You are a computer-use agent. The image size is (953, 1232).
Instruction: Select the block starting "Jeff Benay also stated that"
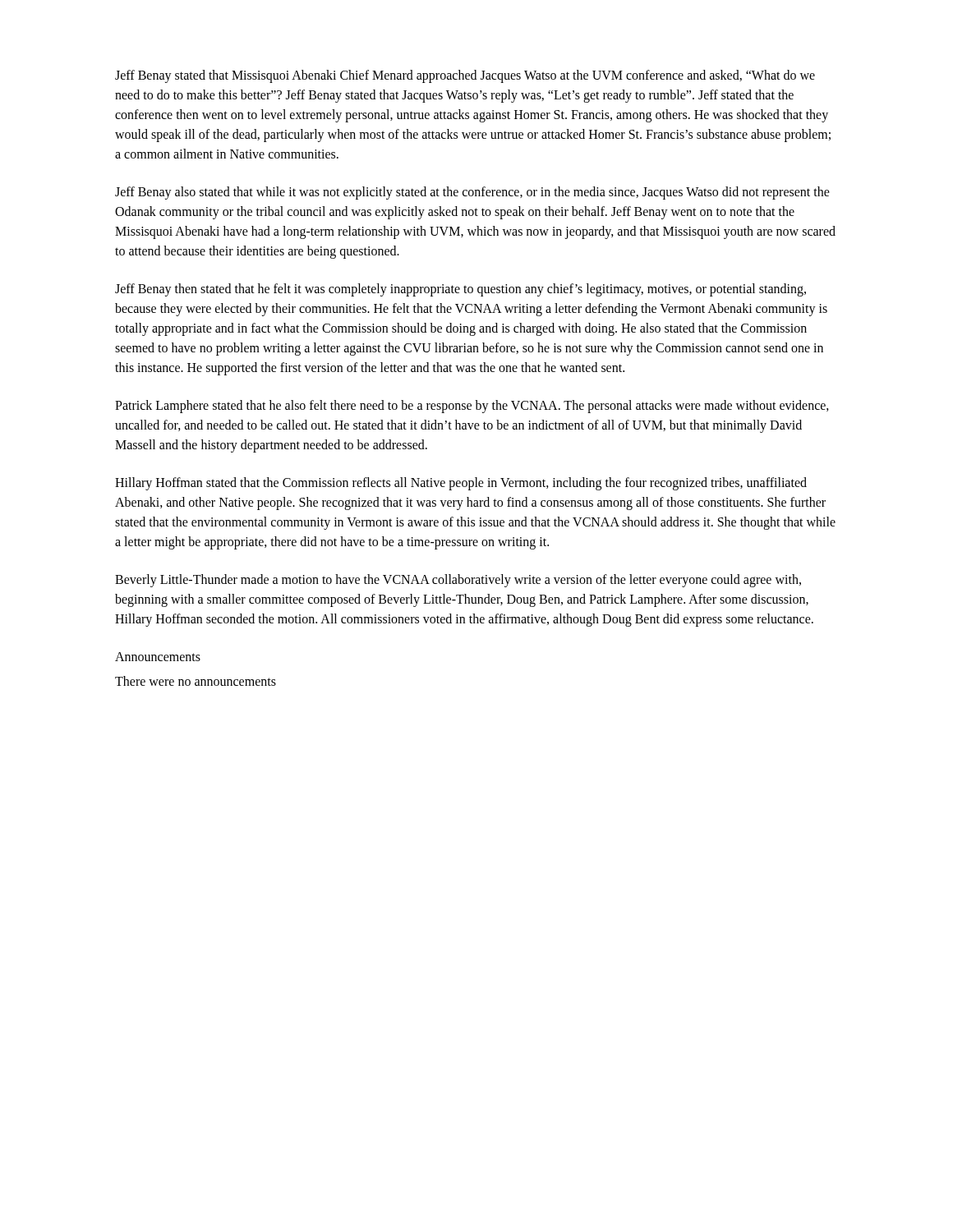[475, 221]
